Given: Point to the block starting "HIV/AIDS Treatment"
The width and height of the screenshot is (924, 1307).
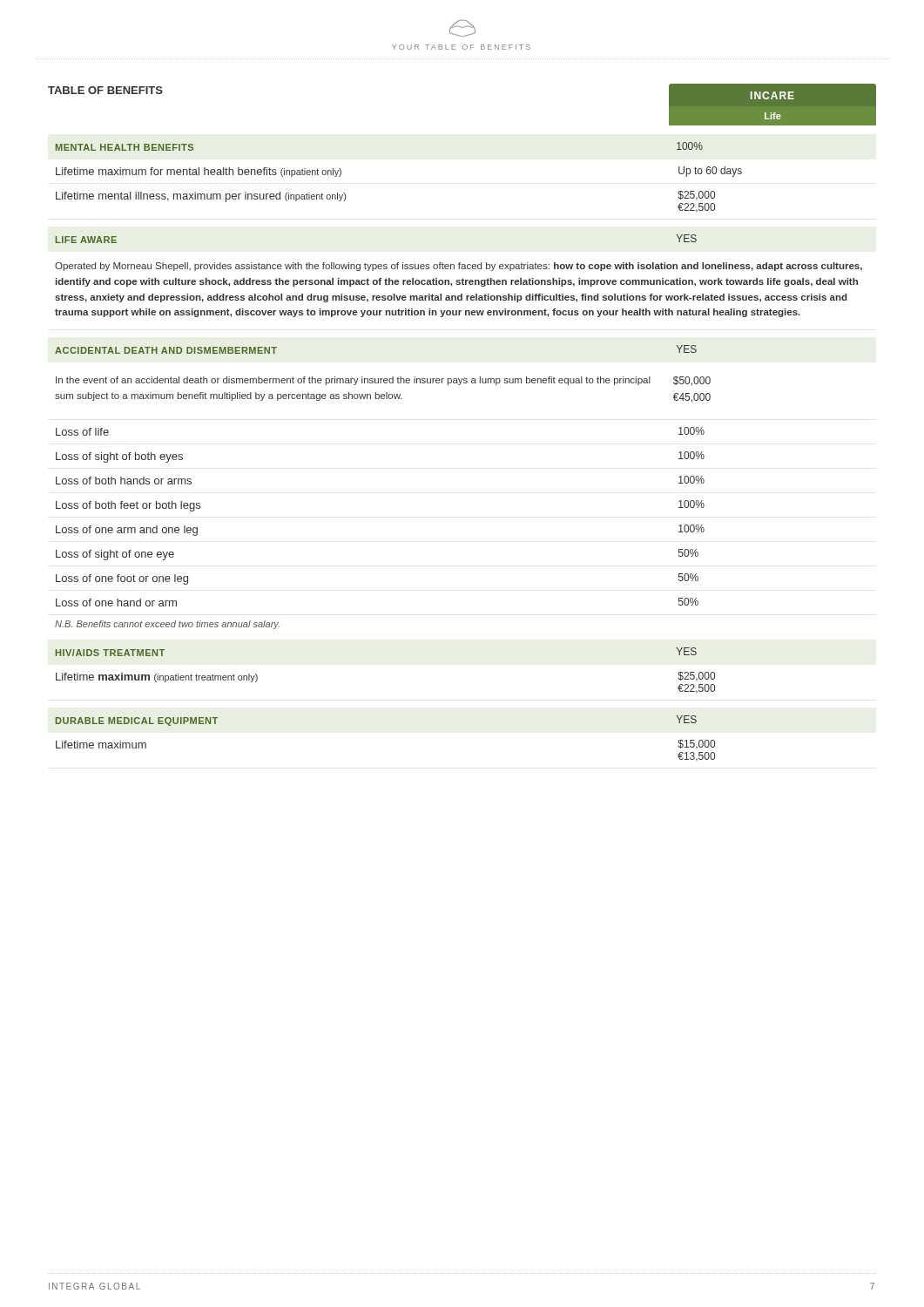Looking at the screenshot, I should coord(110,653).
